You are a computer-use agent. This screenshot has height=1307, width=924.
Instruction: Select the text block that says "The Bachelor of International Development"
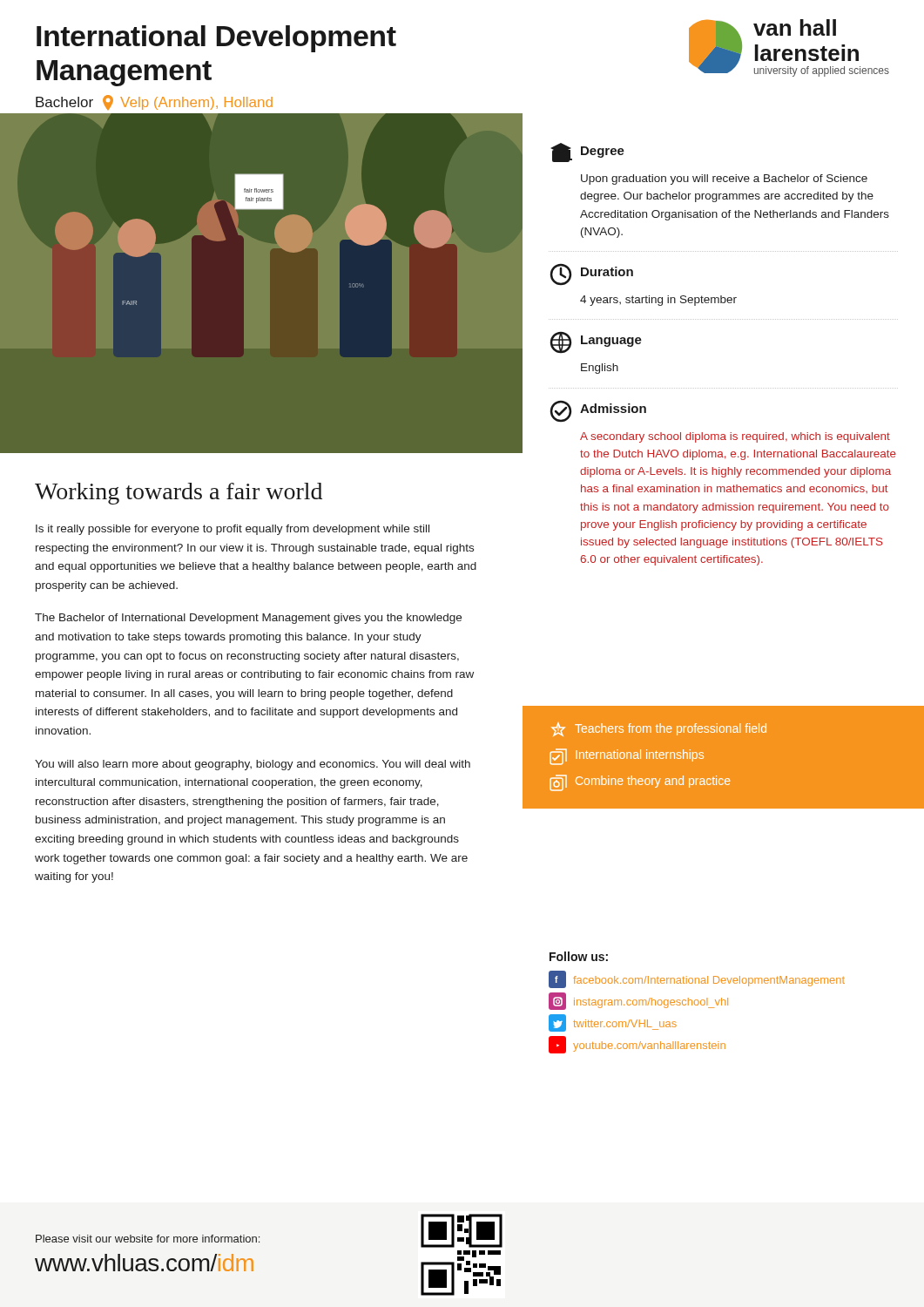coord(254,674)
